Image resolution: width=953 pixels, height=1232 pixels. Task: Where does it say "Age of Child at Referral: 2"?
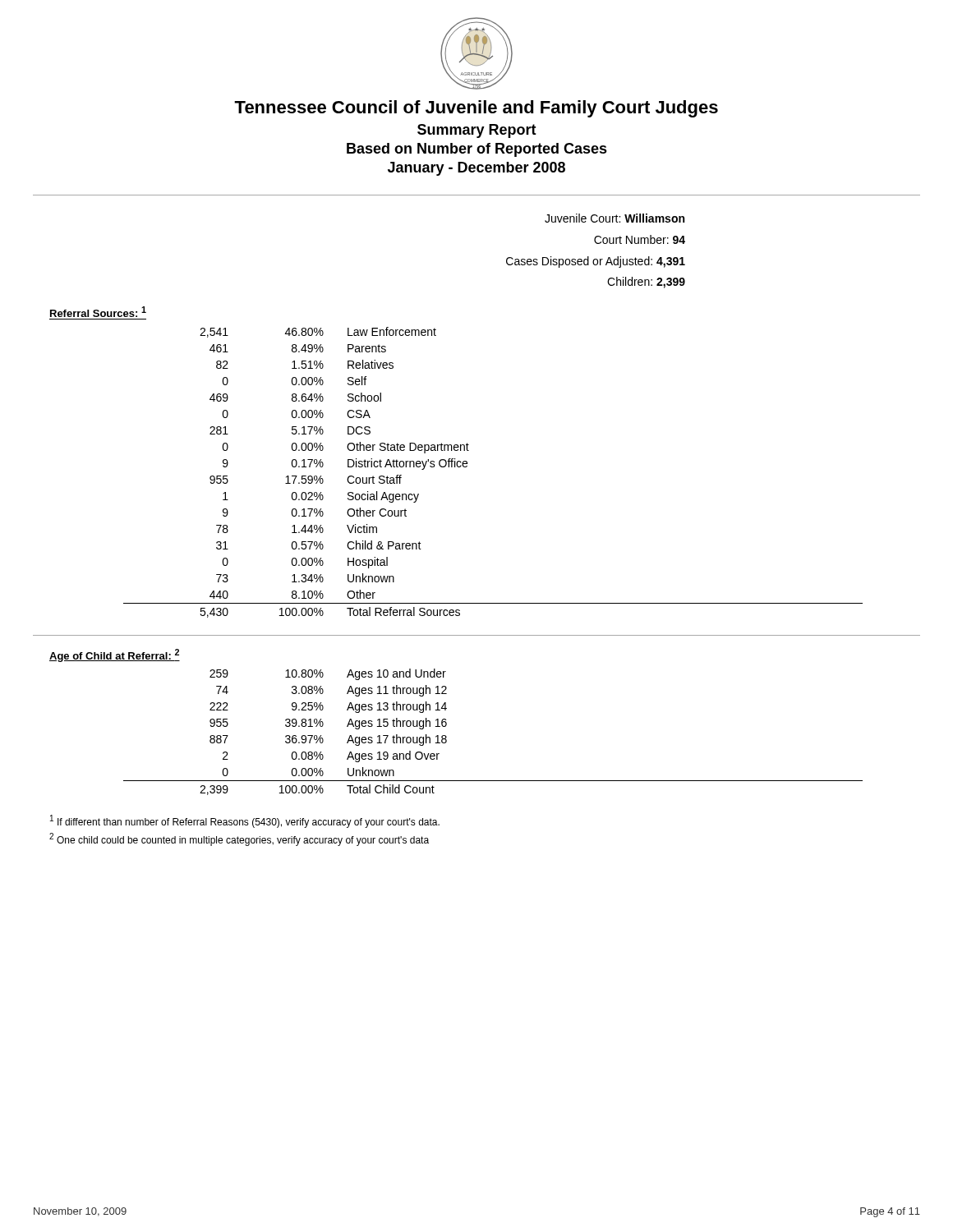point(114,654)
